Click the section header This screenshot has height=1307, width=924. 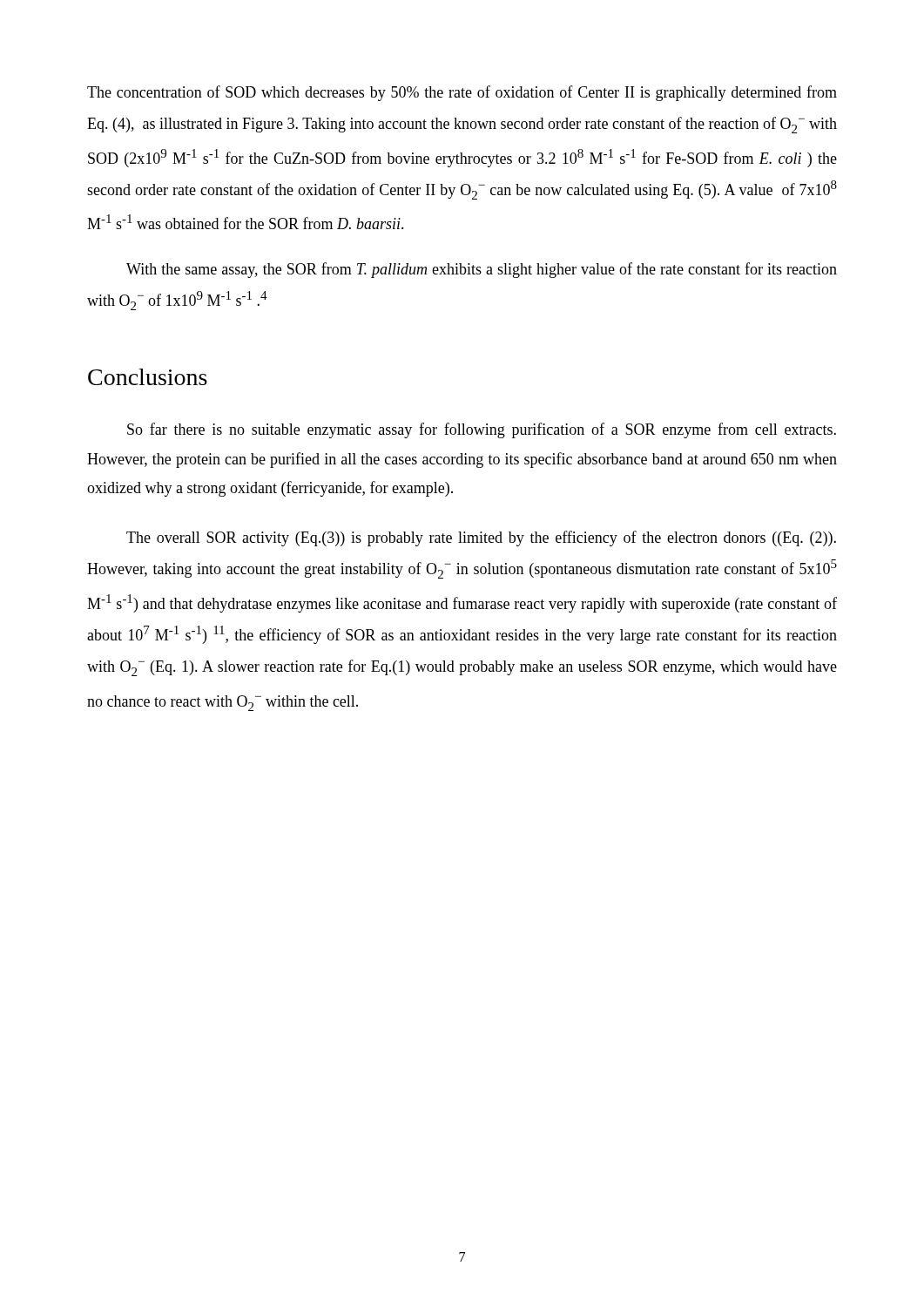click(147, 377)
